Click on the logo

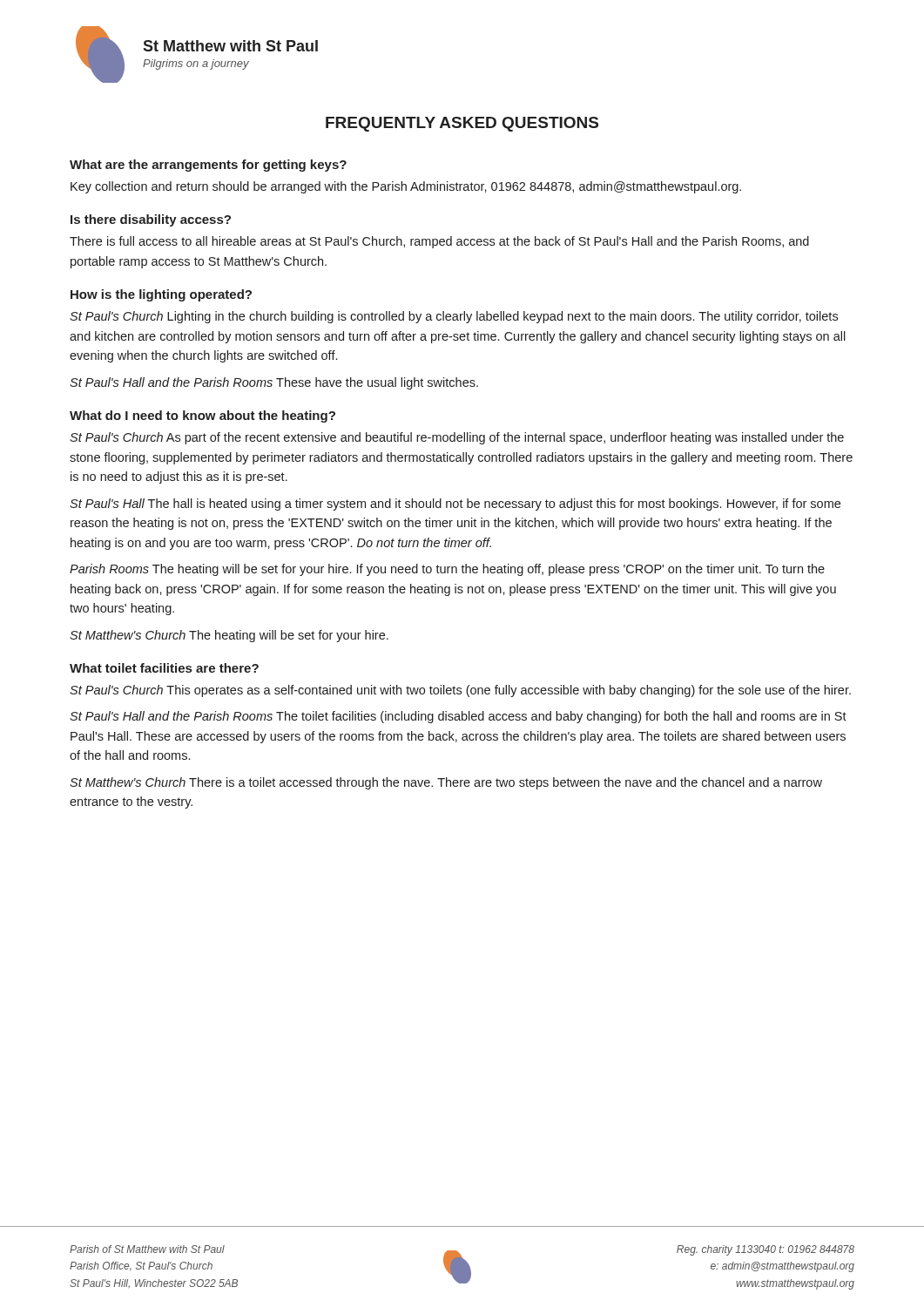[x=194, y=54]
